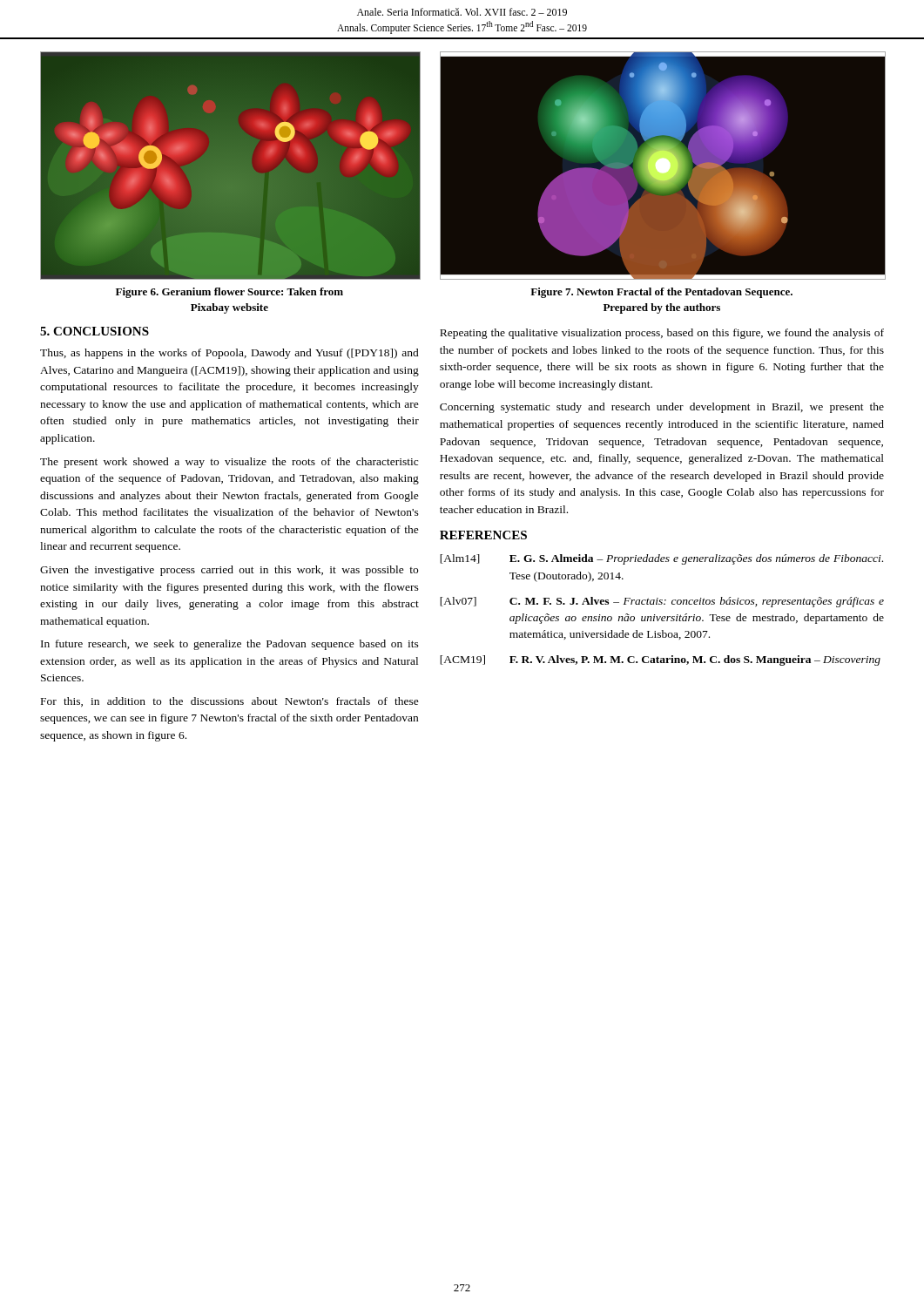Find the block on this page that starts "Thus, as happens"

pyautogui.click(x=229, y=395)
